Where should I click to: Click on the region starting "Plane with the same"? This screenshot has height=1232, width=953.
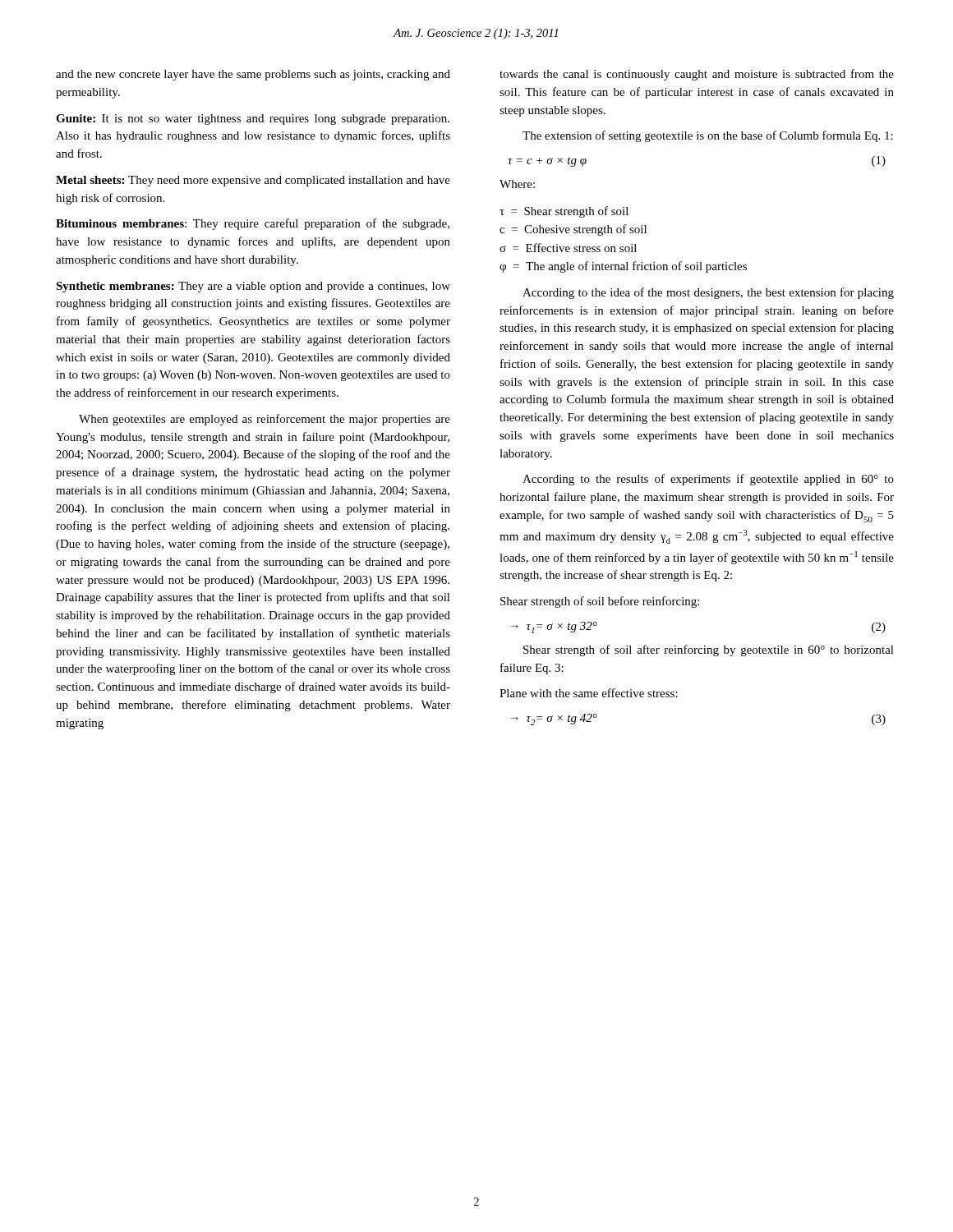click(x=589, y=693)
